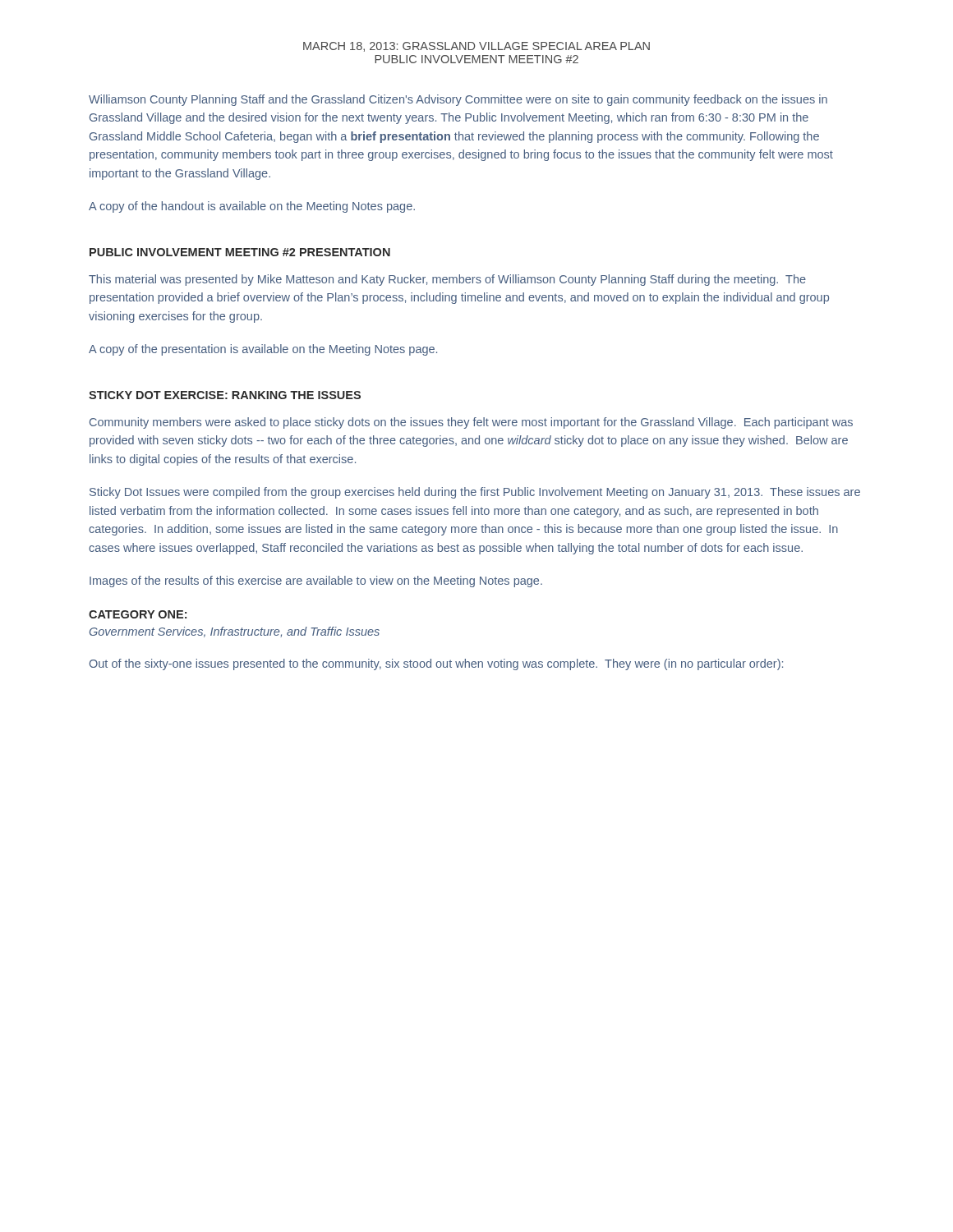Find the block on this page that starts "Sticky Dot Issues were compiled from"

475,520
